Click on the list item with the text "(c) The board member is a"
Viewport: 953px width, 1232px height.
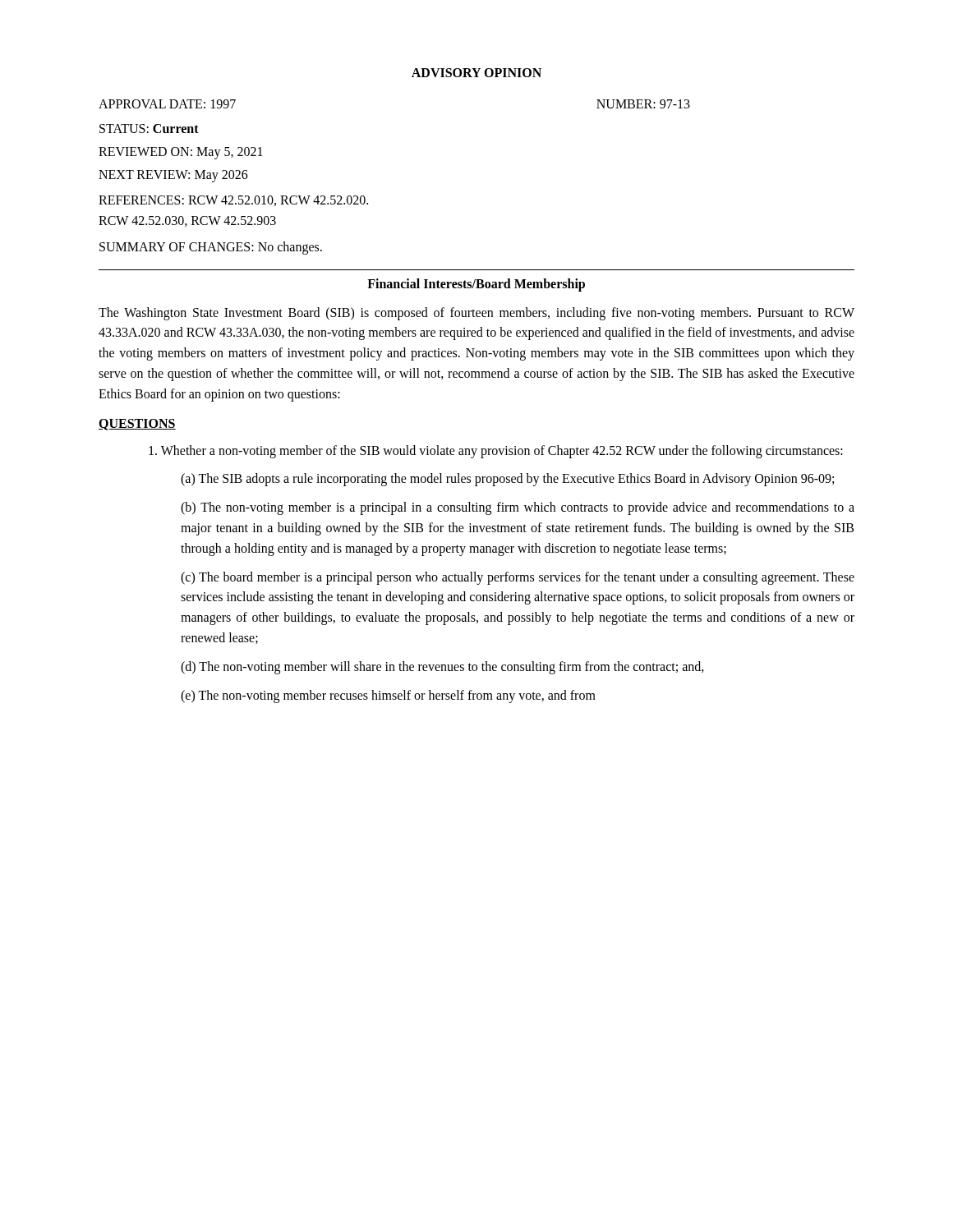point(518,607)
